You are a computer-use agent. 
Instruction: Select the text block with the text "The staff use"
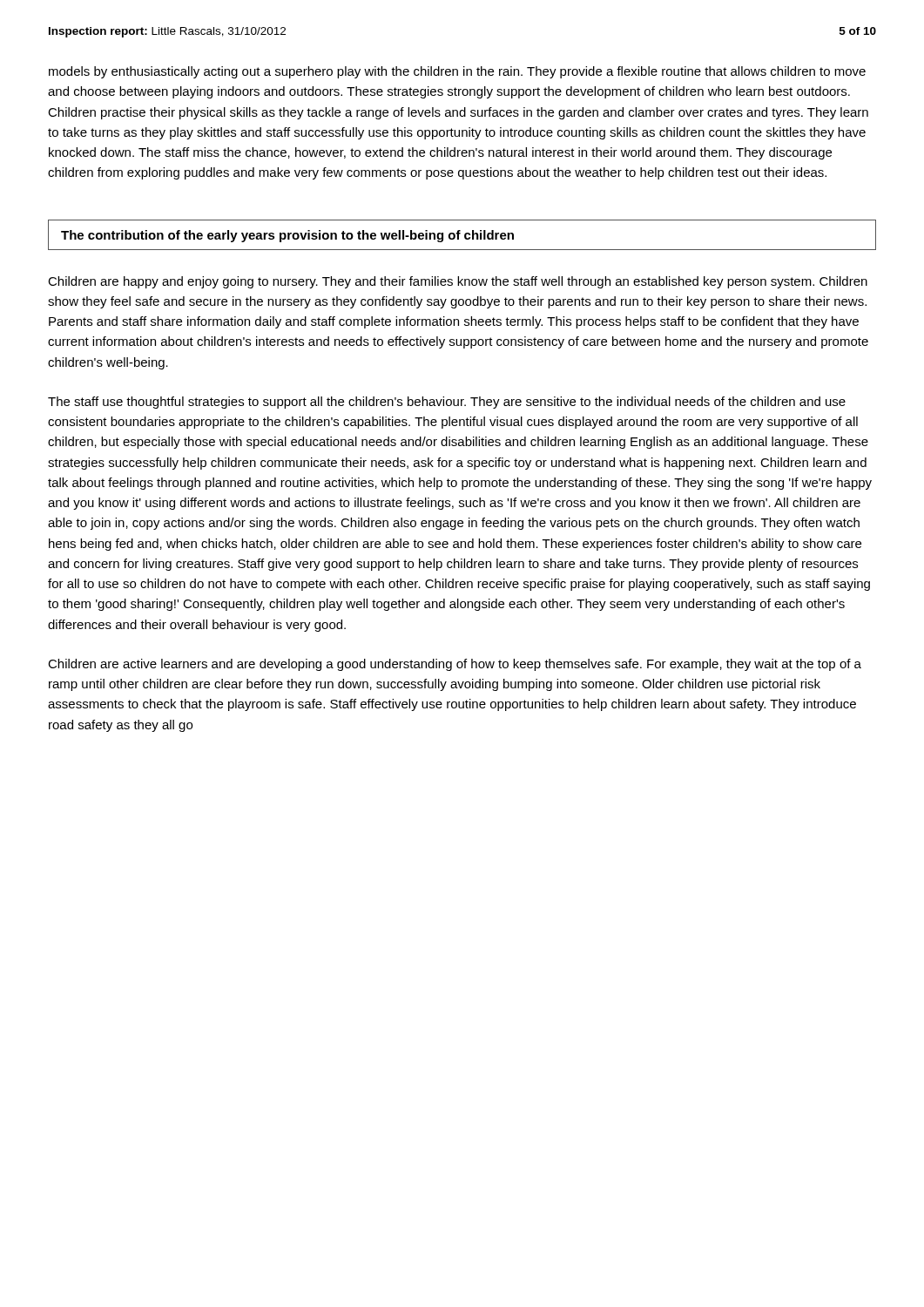click(460, 512)
